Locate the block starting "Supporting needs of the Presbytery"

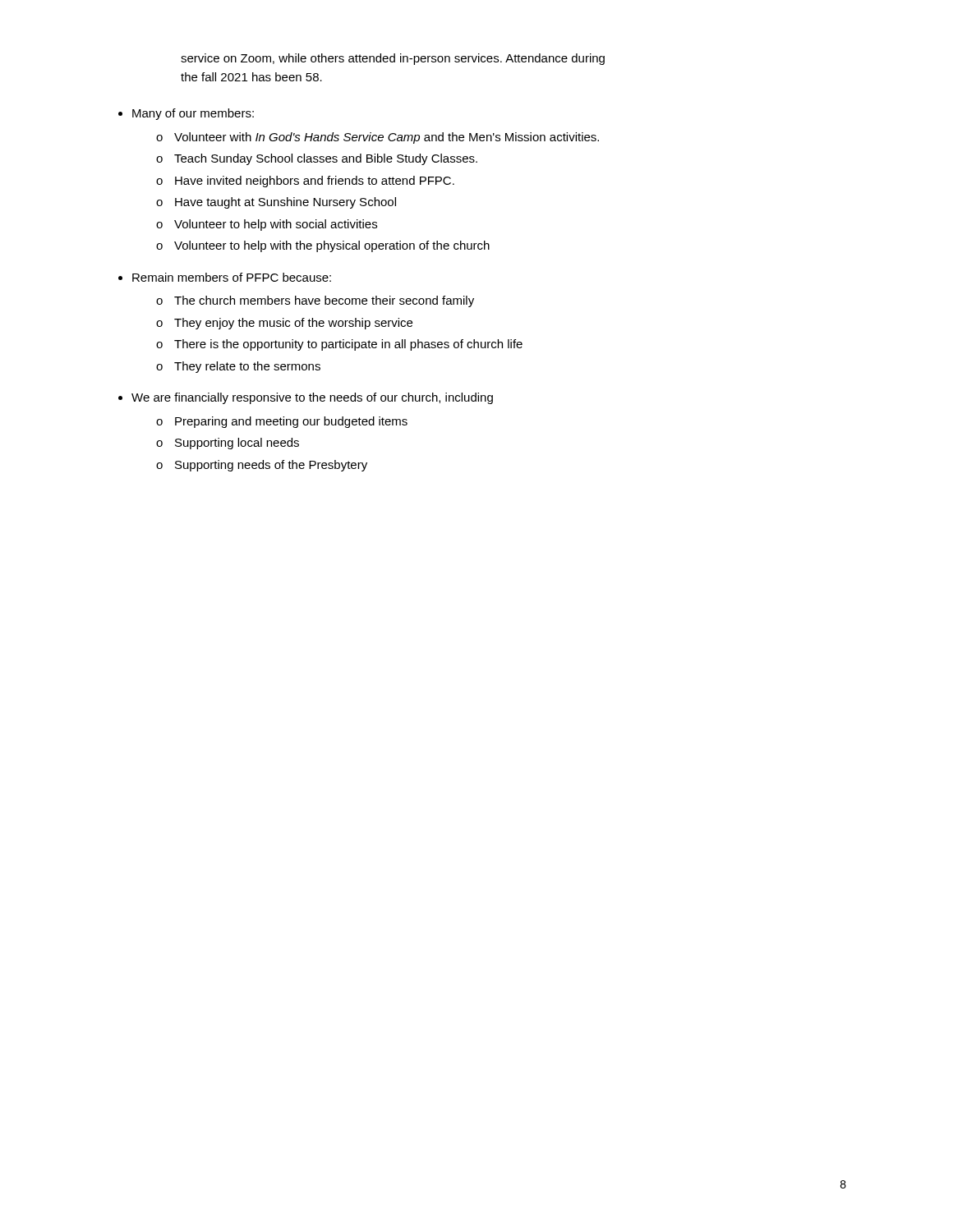[x=271, y=464]
